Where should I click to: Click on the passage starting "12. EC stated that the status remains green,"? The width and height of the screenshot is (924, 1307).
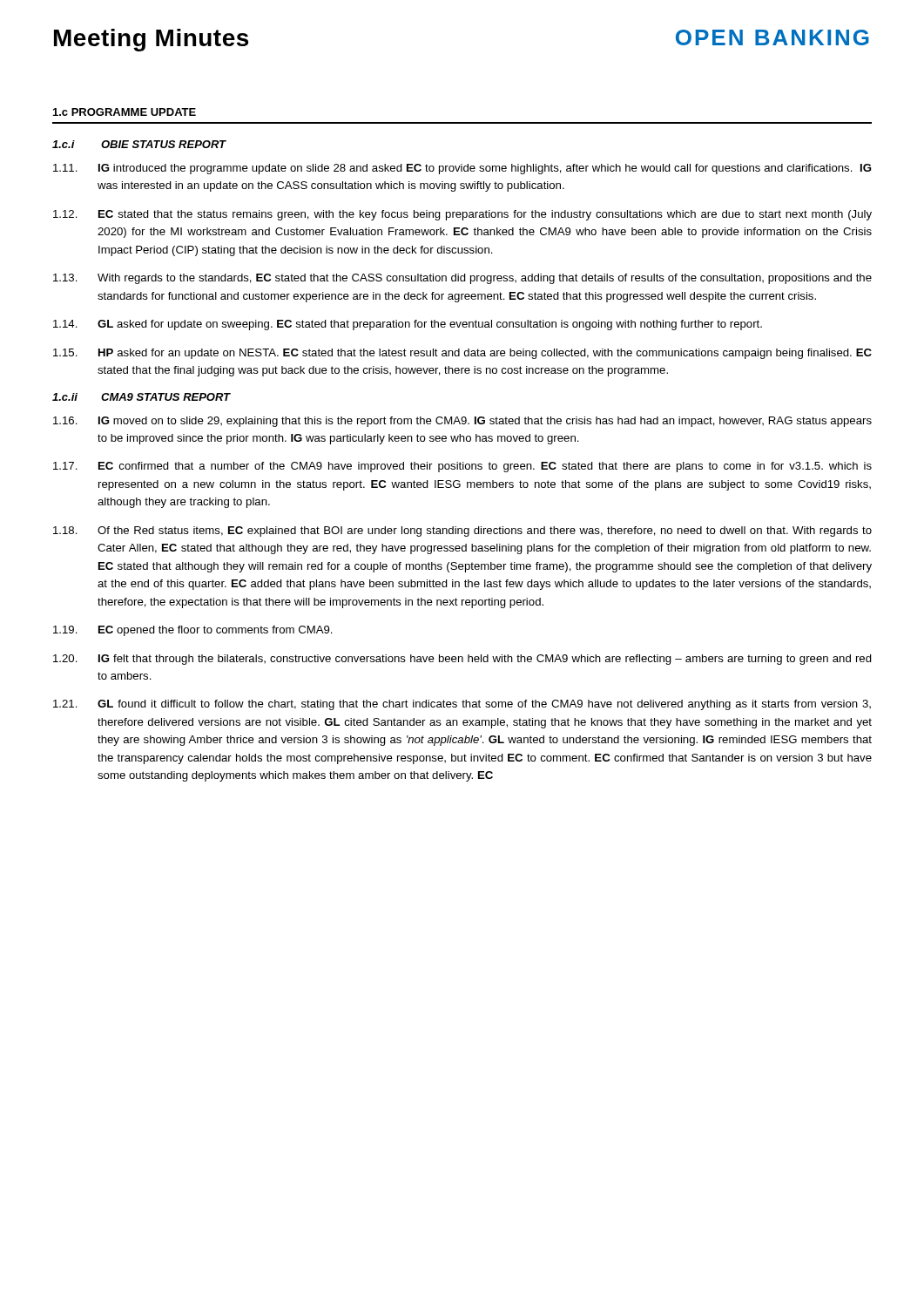pos(462,232)
